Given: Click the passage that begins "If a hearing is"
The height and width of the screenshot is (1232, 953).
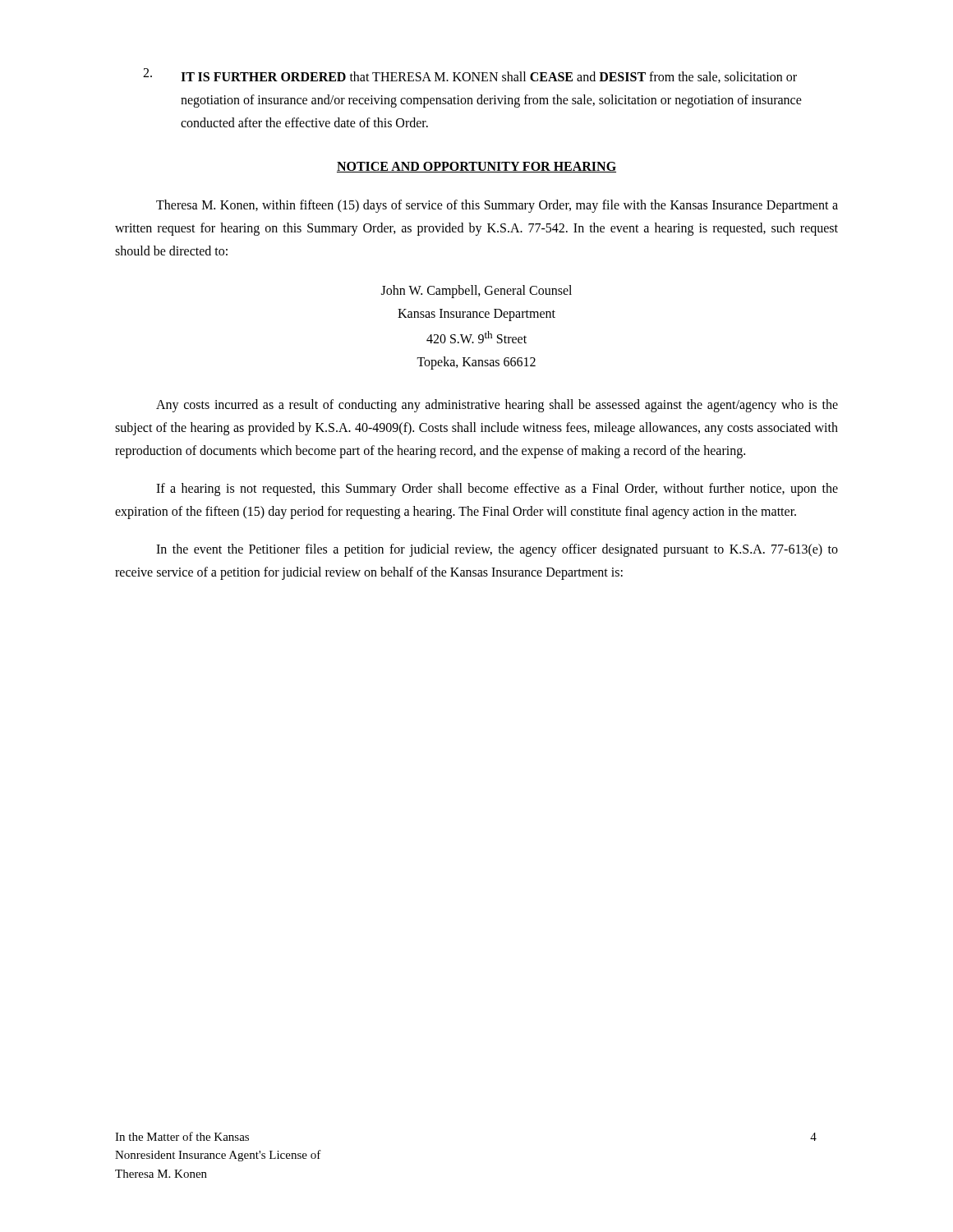Looking at the screenshot, I should click(476, 500).
